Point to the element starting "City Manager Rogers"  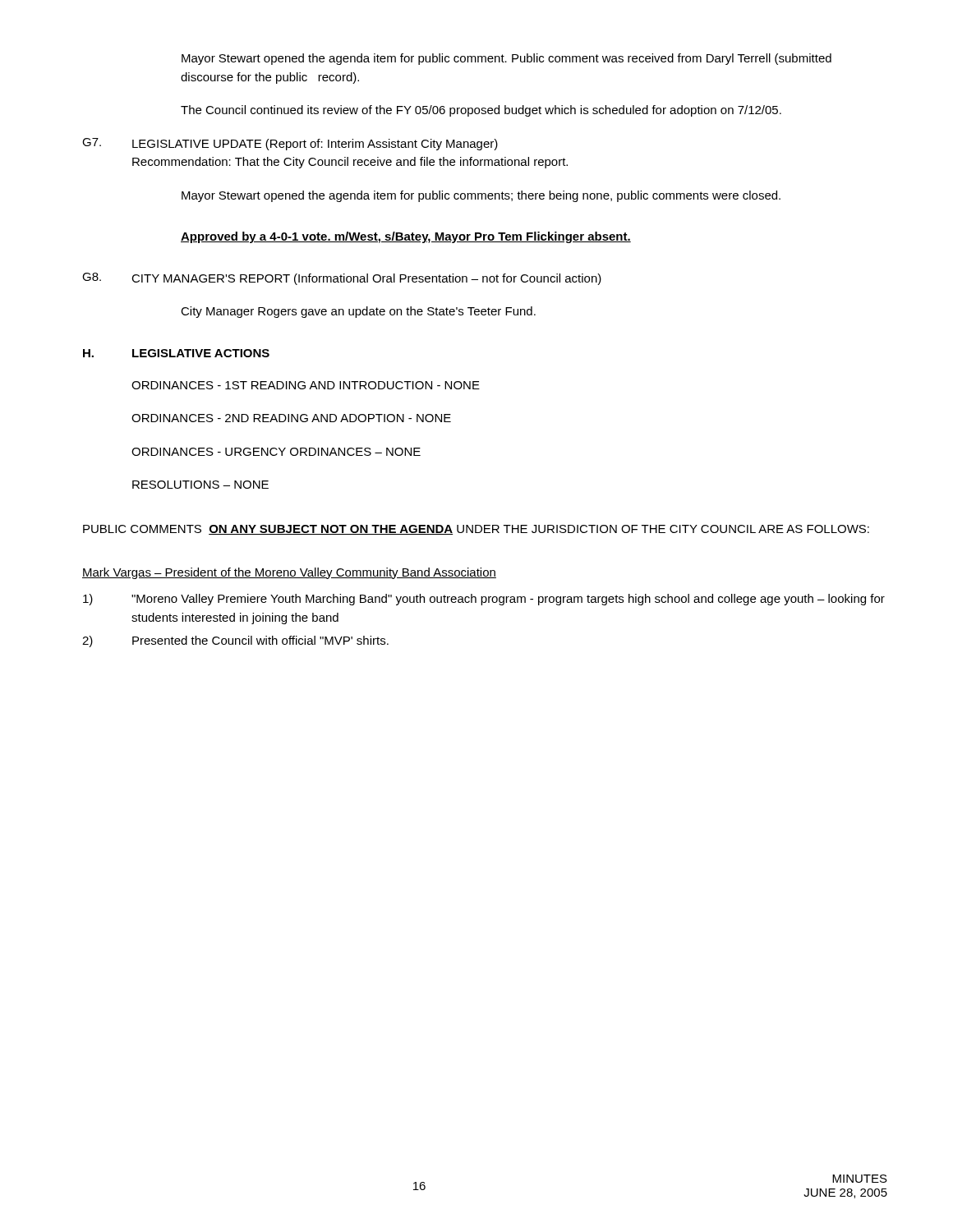(x=359, y=311)
